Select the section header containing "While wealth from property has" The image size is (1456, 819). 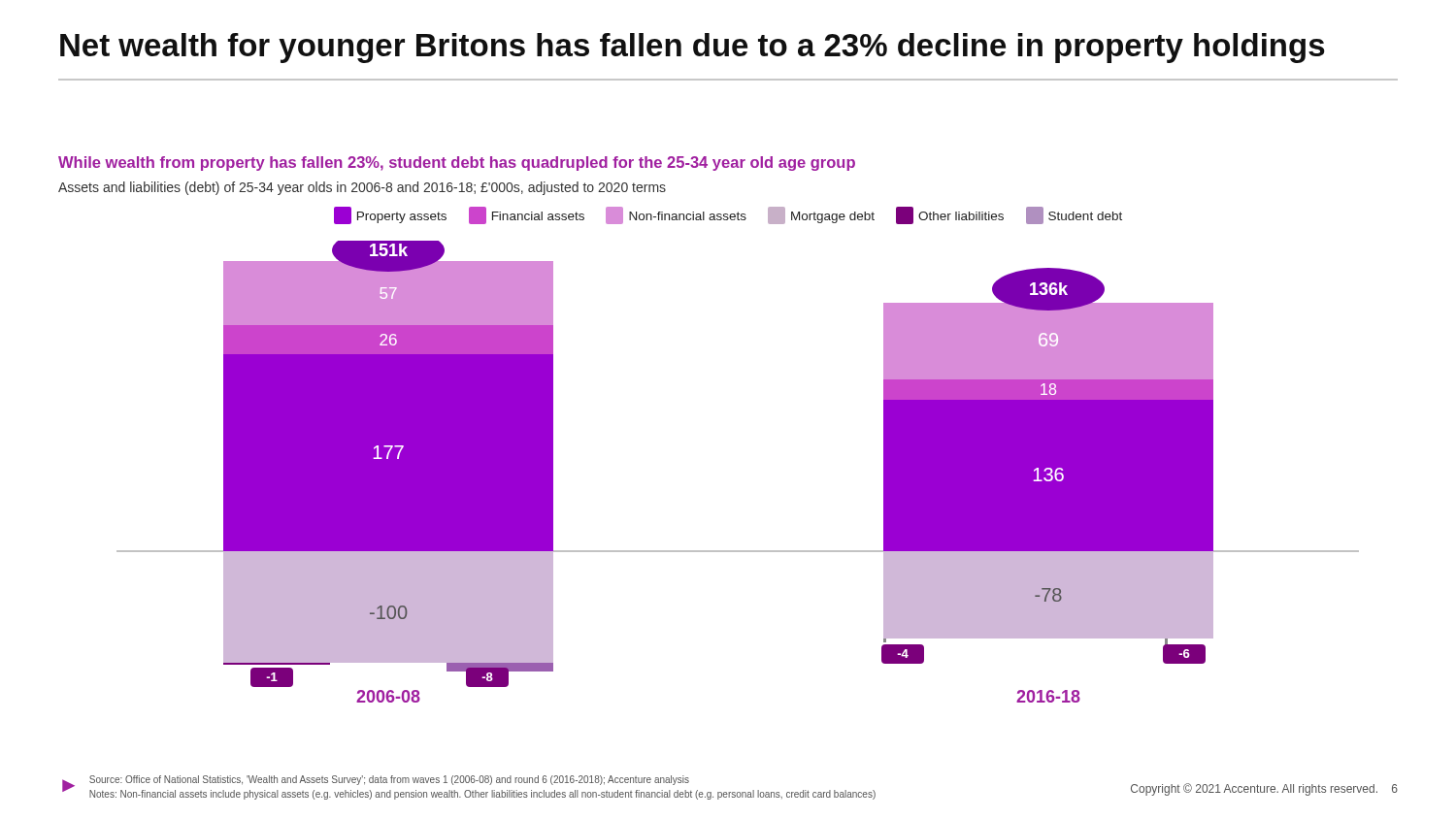point(728,163)
